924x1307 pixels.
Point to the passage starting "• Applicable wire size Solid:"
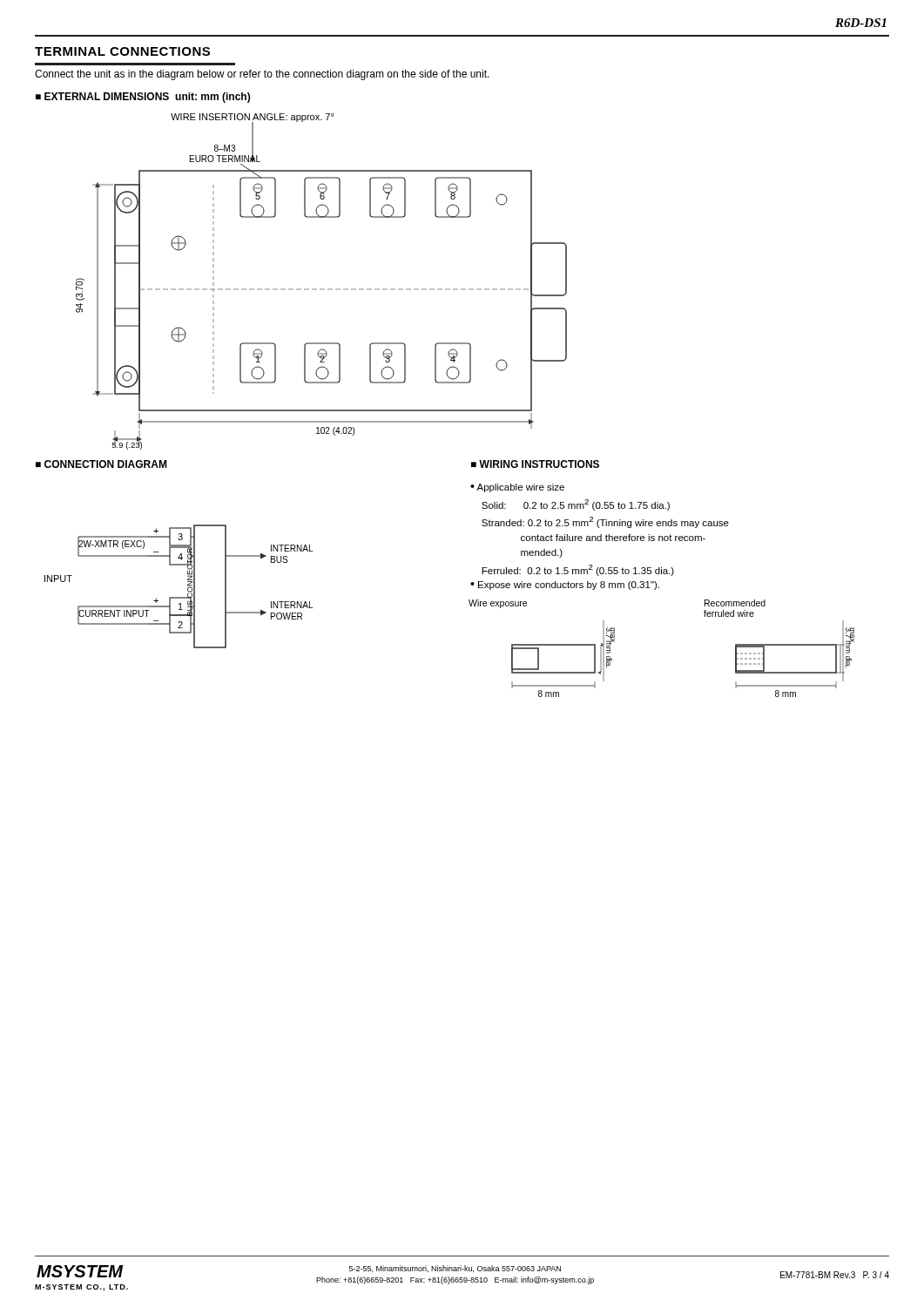[x=600, y=527]
